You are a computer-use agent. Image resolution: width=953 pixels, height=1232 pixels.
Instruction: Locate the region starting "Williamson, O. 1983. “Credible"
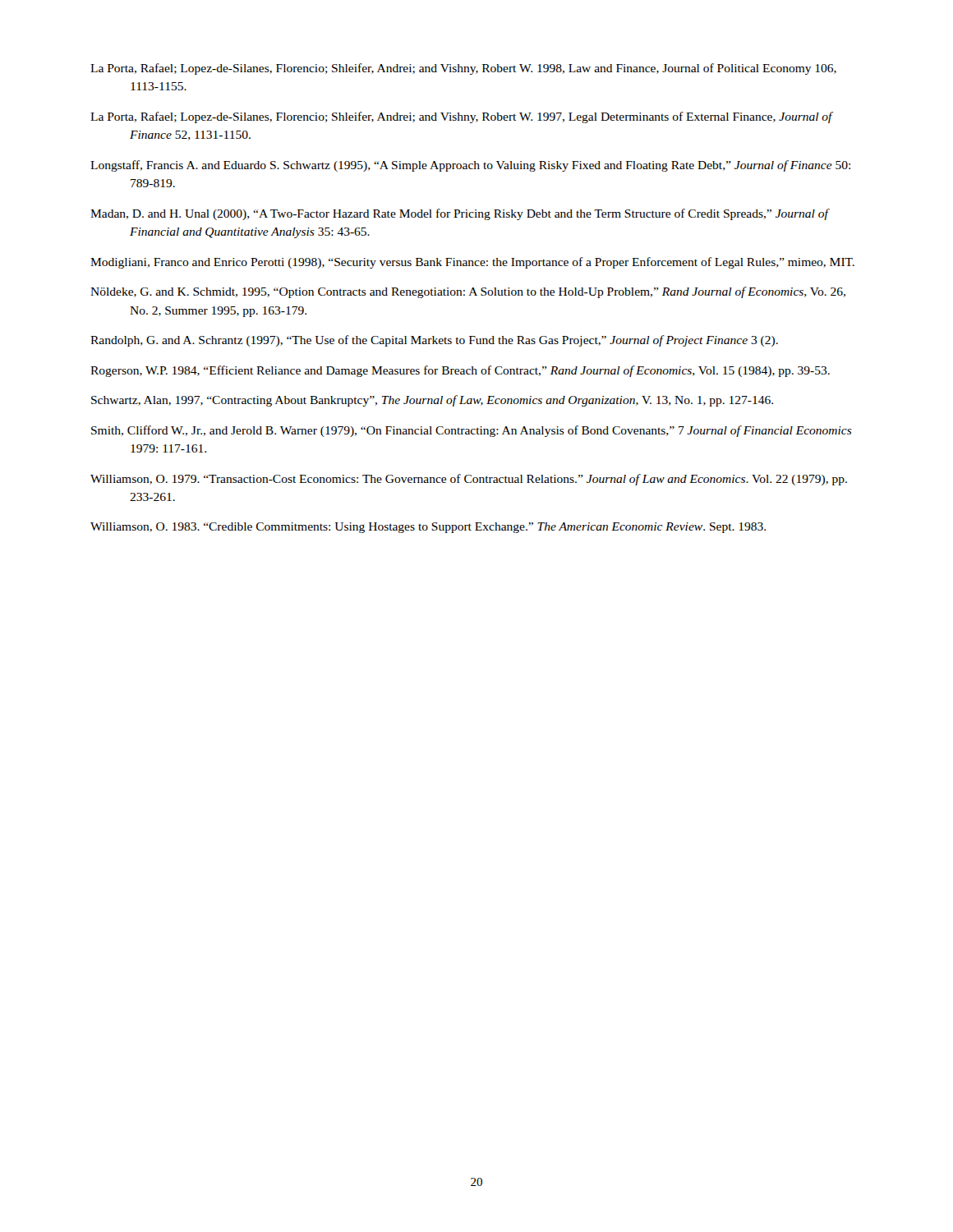click(x=428, y=526)
